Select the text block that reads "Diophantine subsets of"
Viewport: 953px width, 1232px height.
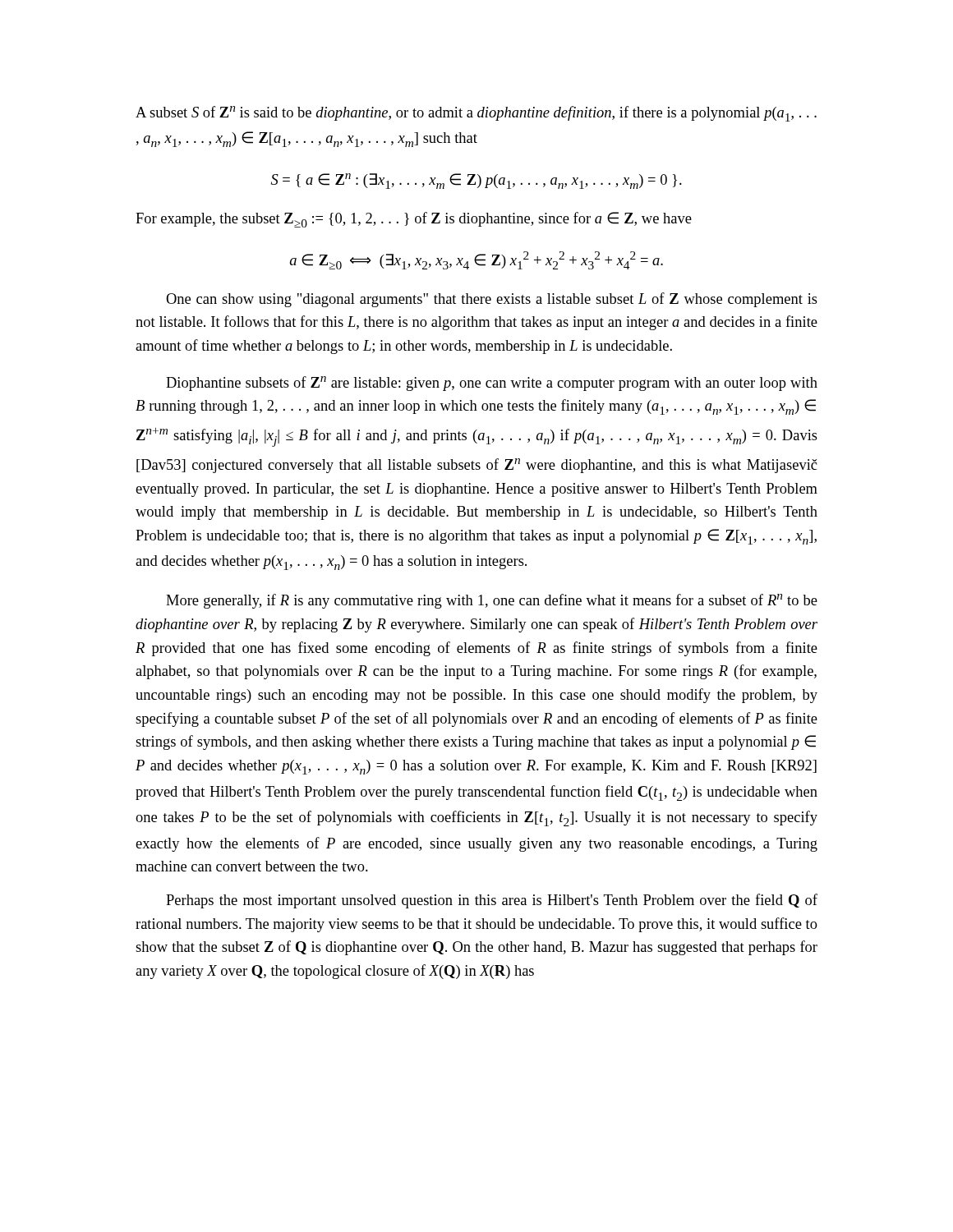476,472
